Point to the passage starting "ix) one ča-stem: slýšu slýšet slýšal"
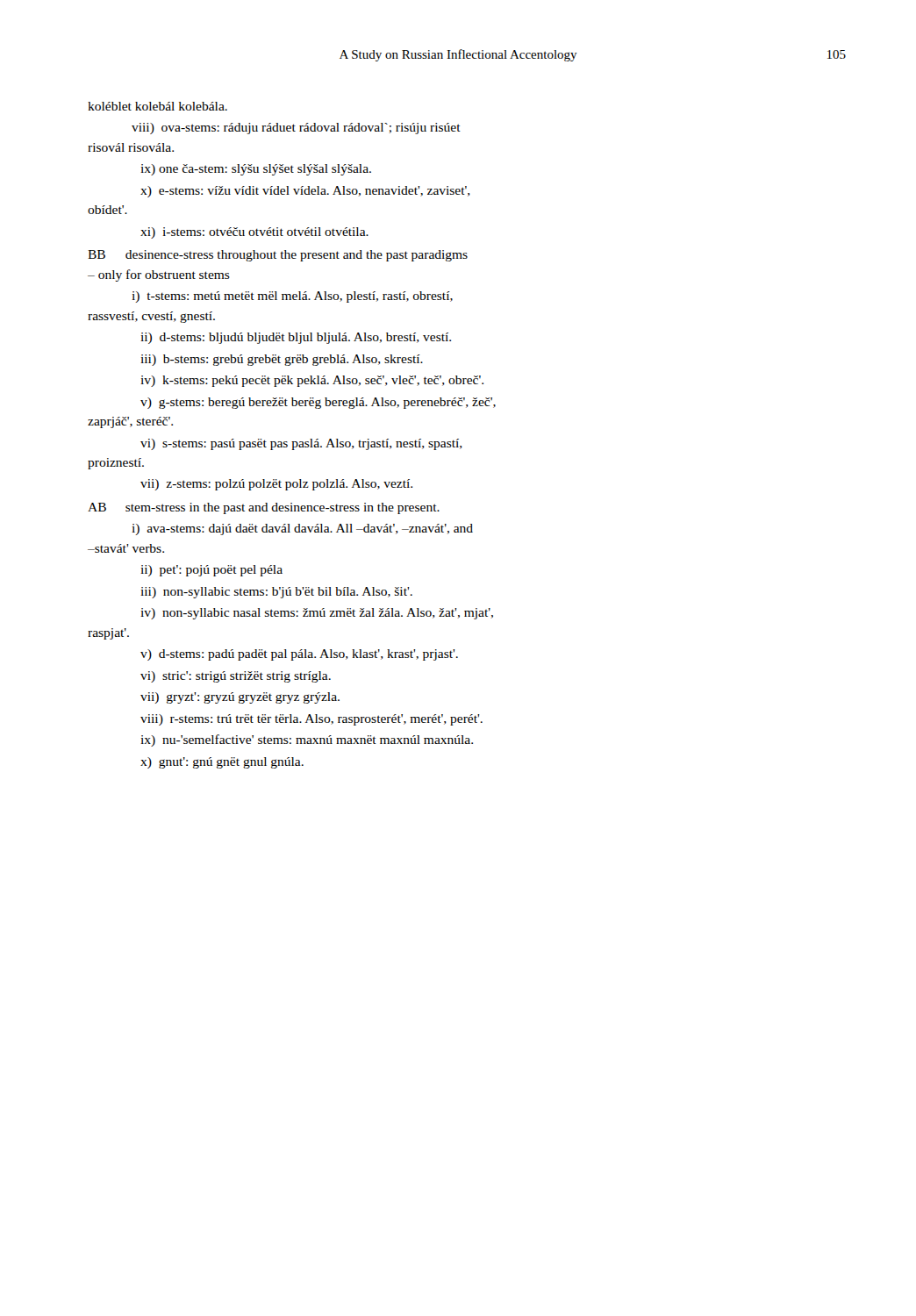Screen dimensions: 1316x916 tap(256, 170)
